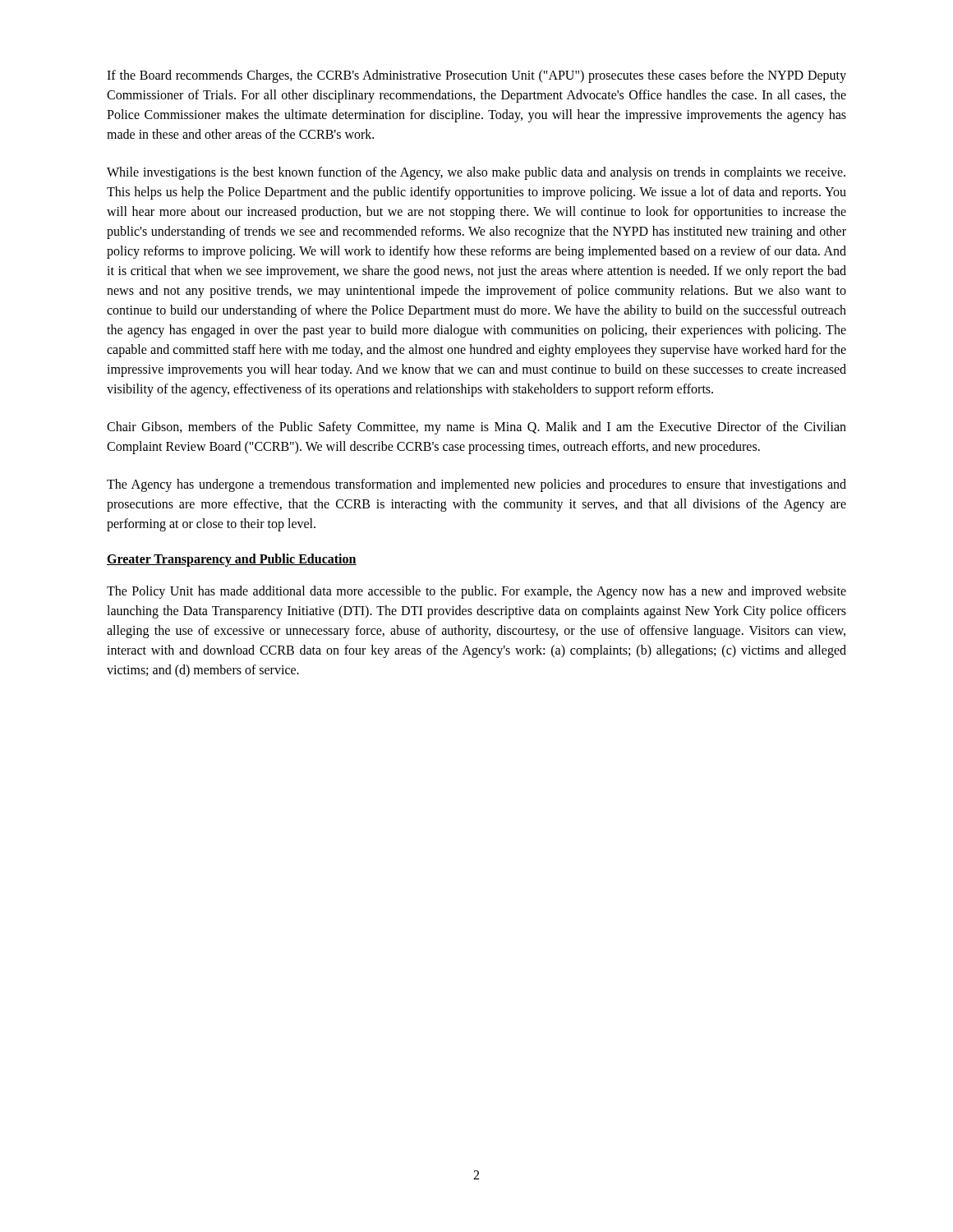The width and height of the screenshot is (953, 1232).
Task: Find the section header with the text "Greater Transparency and Public Education"
Action: tap(231, 559)
